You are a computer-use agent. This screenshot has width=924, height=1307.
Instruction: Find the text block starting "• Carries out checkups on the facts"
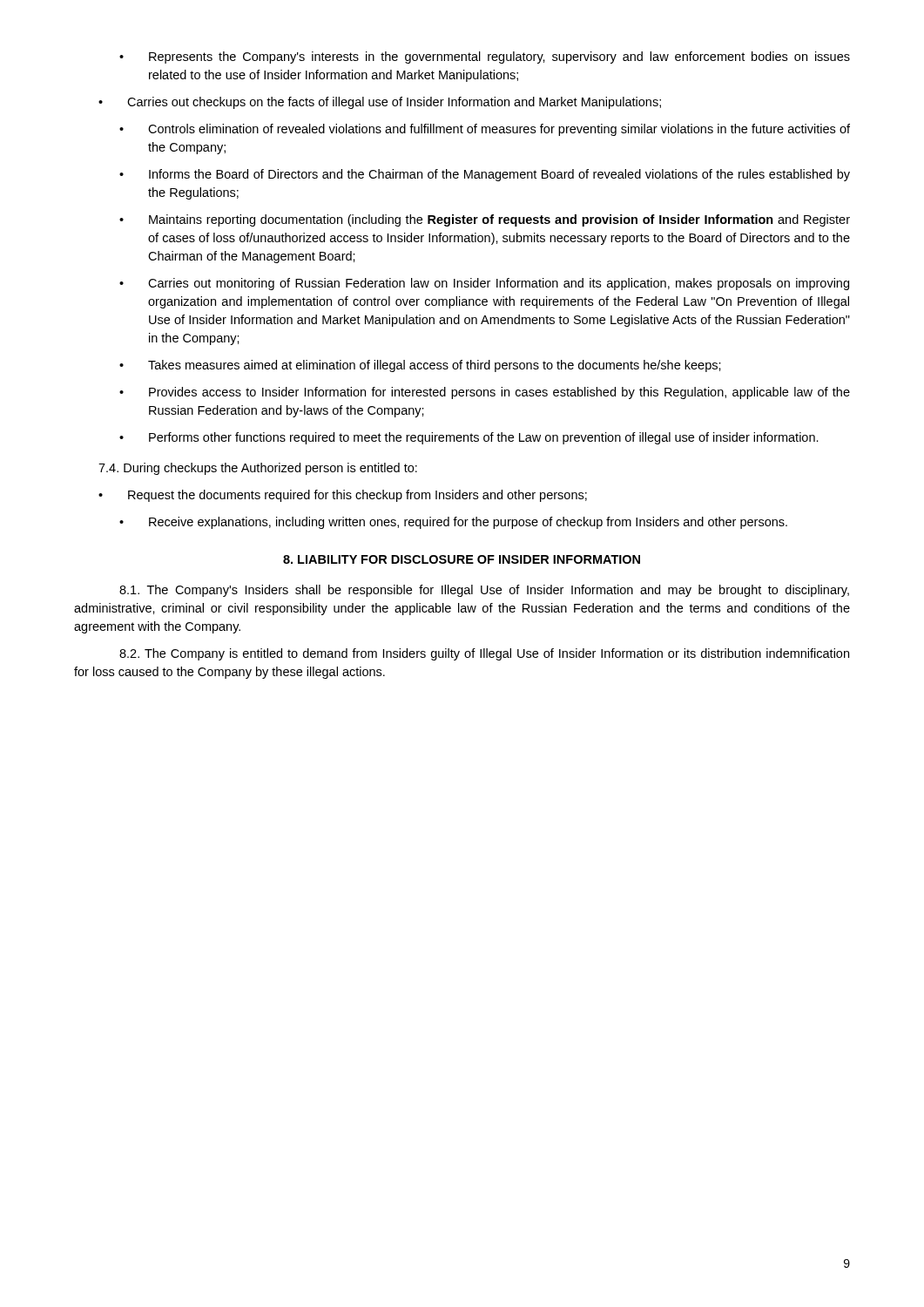(462, 102)
